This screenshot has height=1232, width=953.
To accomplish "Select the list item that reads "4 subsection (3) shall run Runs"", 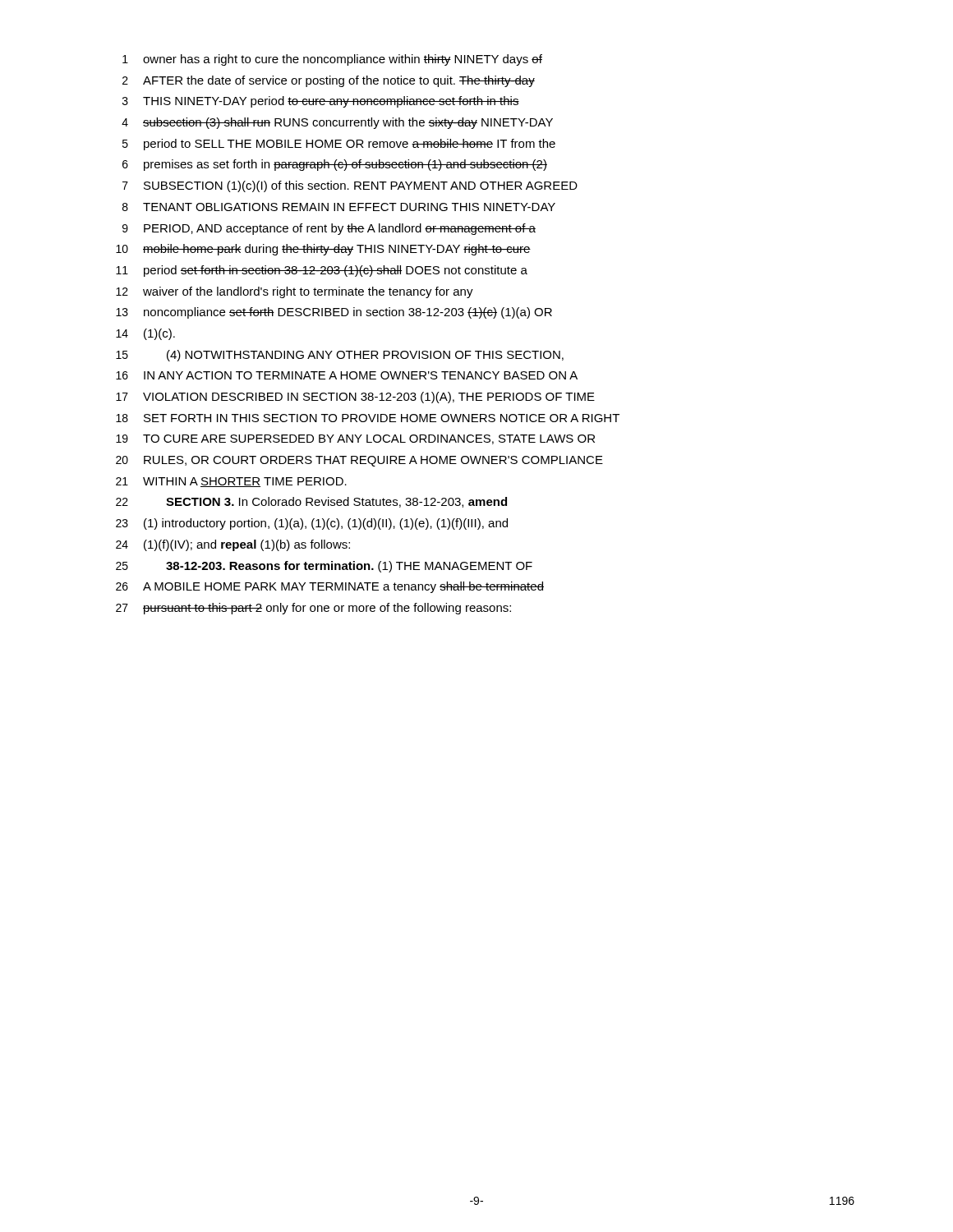I will click(x=476, y=122).
